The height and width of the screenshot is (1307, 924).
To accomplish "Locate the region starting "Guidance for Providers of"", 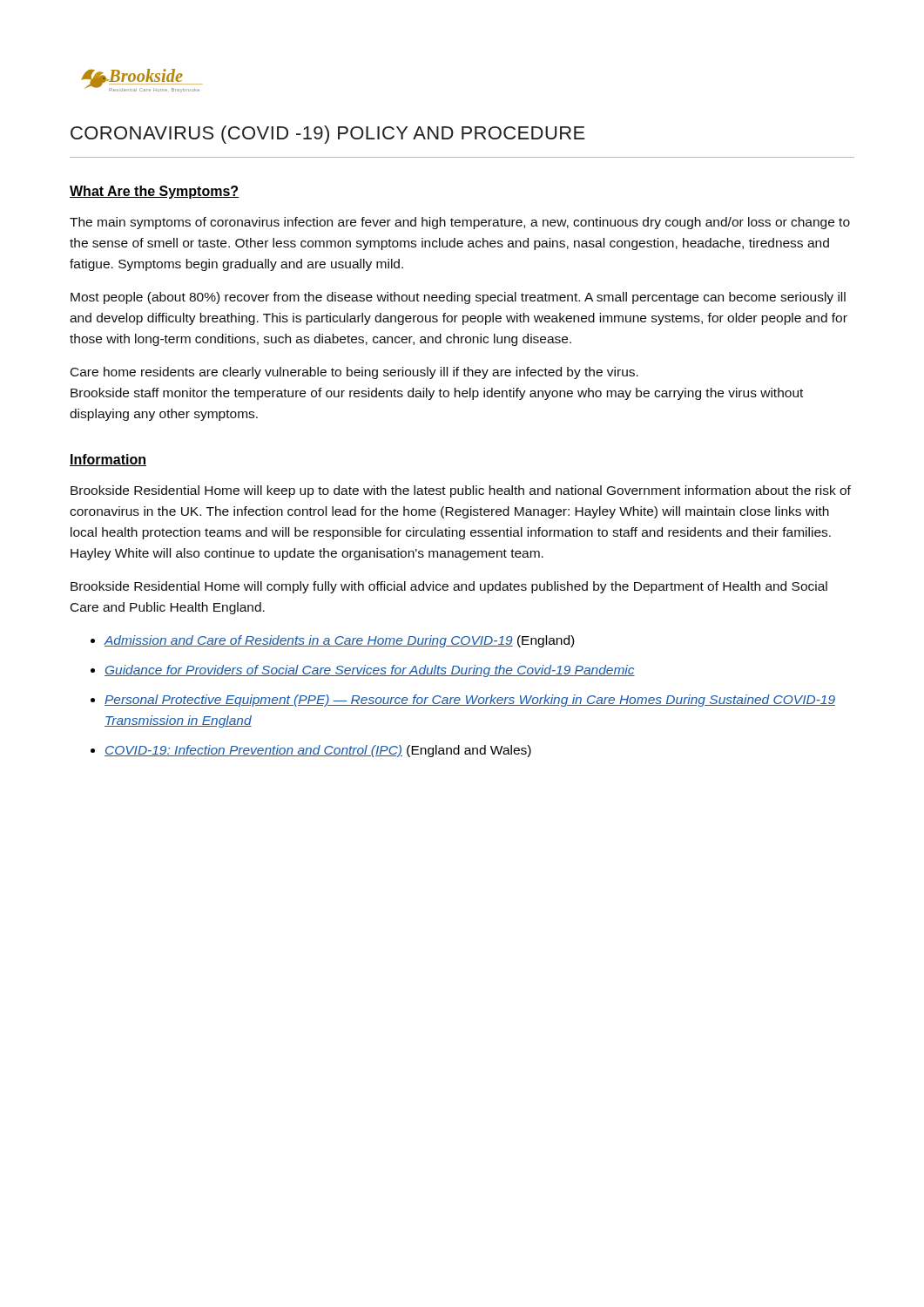I will coord(369,670).
